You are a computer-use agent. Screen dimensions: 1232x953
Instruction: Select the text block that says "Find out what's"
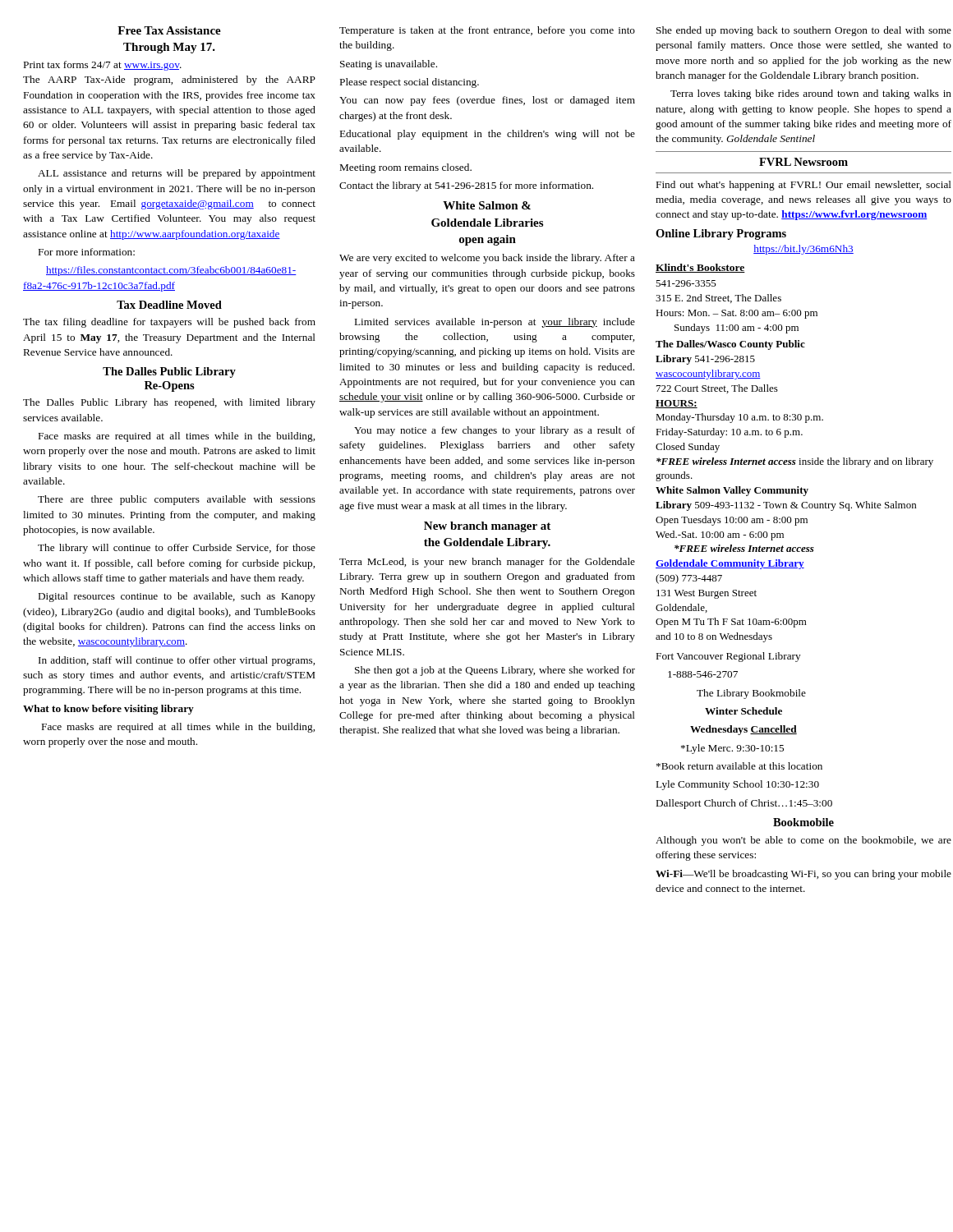803,200
